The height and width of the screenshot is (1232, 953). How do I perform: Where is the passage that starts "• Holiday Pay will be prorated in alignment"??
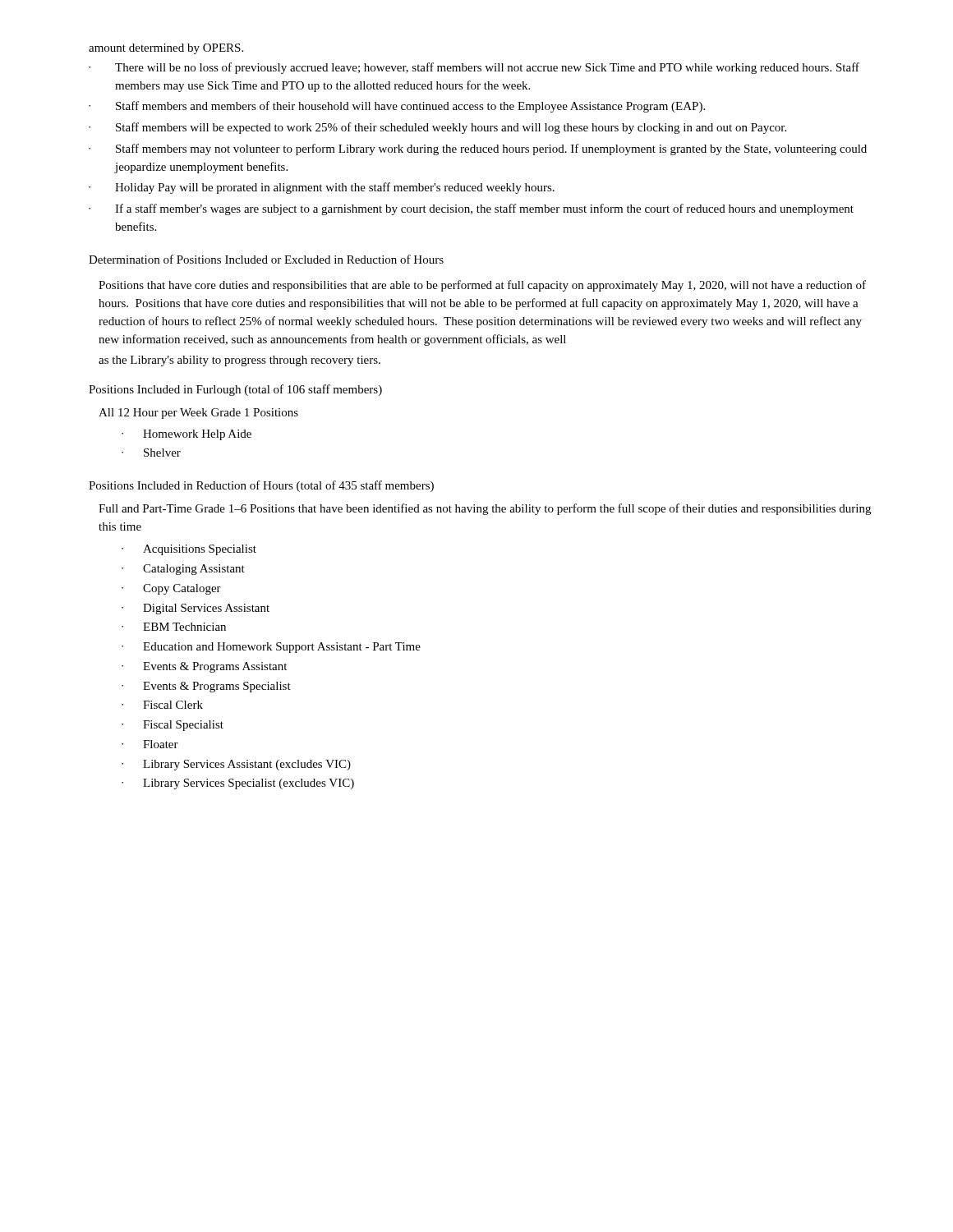click(484, 188)
